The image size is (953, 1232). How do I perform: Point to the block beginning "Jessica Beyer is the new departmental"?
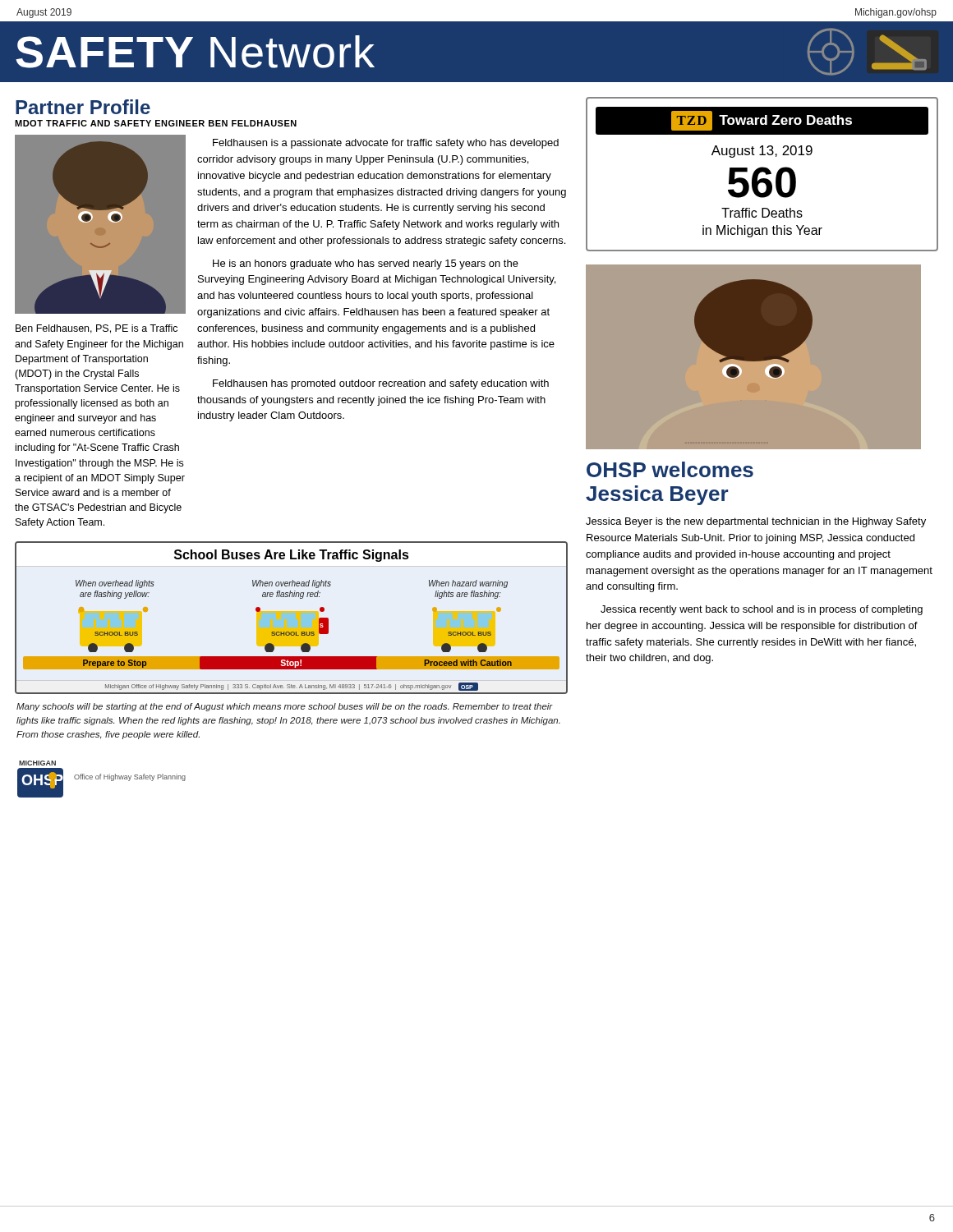pyautogui.click(x=756, y=522)
